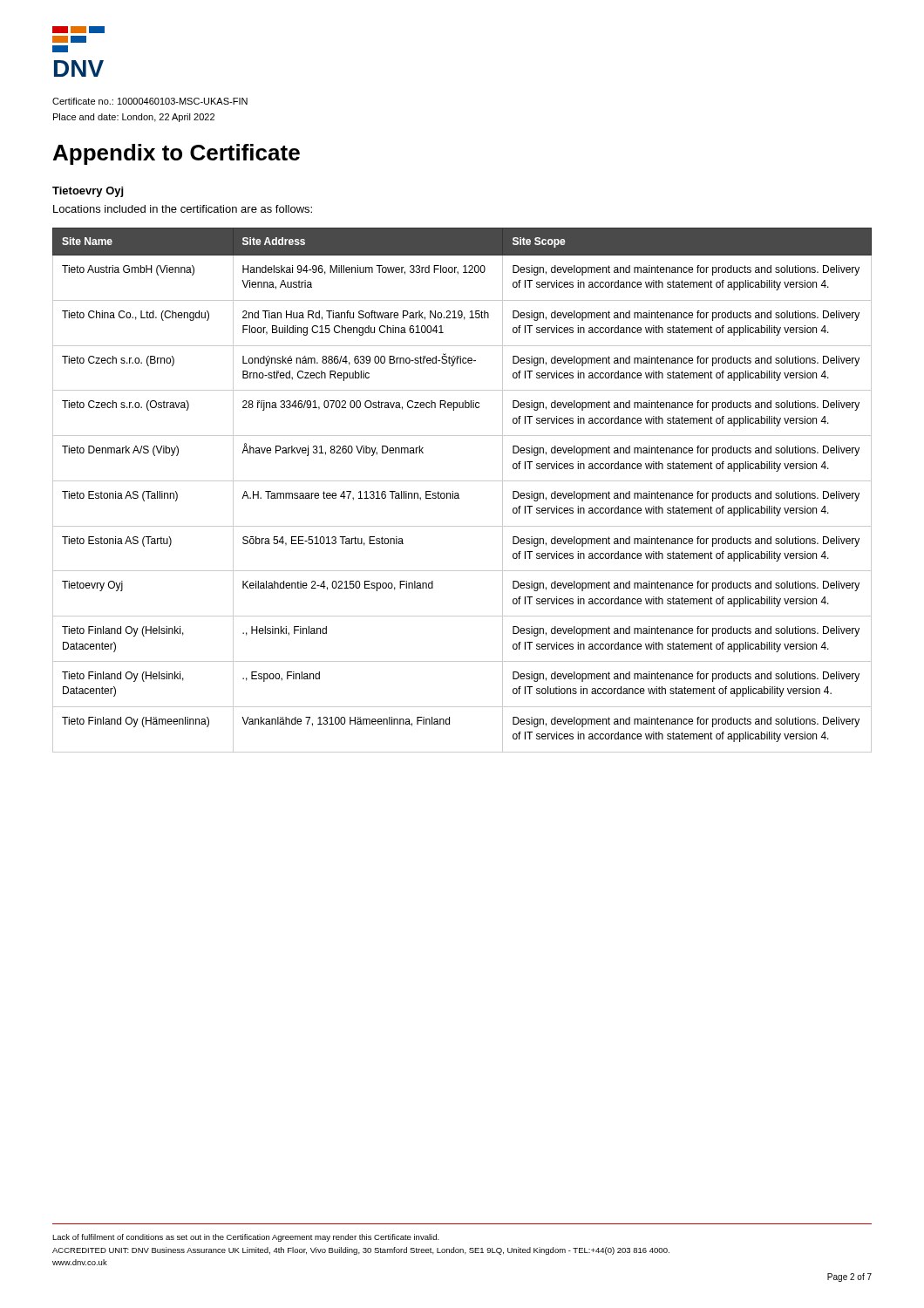924x1308 pixels.
Task: Click on the table containing "Design, development and maintenance"
Action: tap(462, 490)
